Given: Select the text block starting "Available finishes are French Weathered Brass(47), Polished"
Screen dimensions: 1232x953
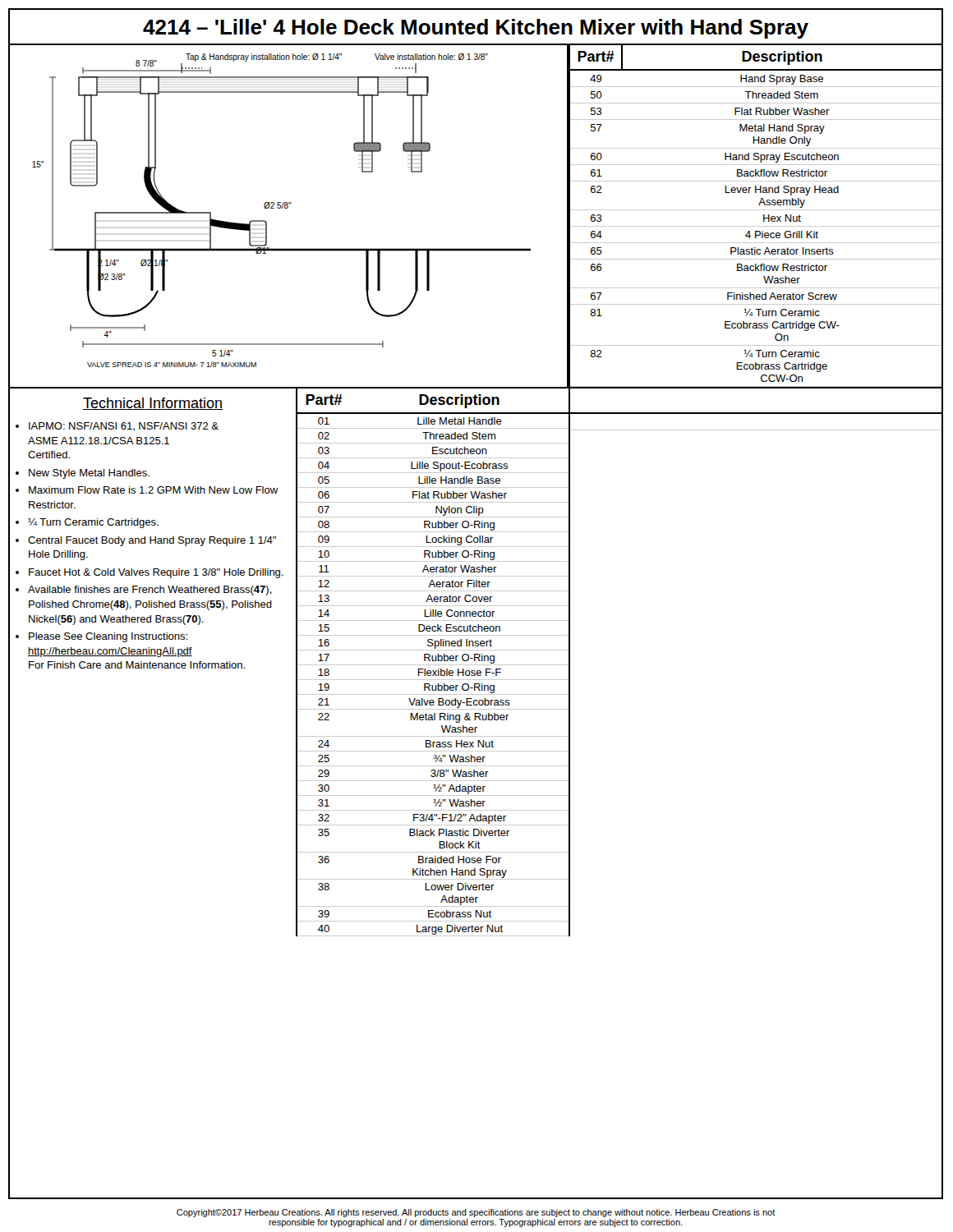Looking at the screenshot, I should click(150, 604).
